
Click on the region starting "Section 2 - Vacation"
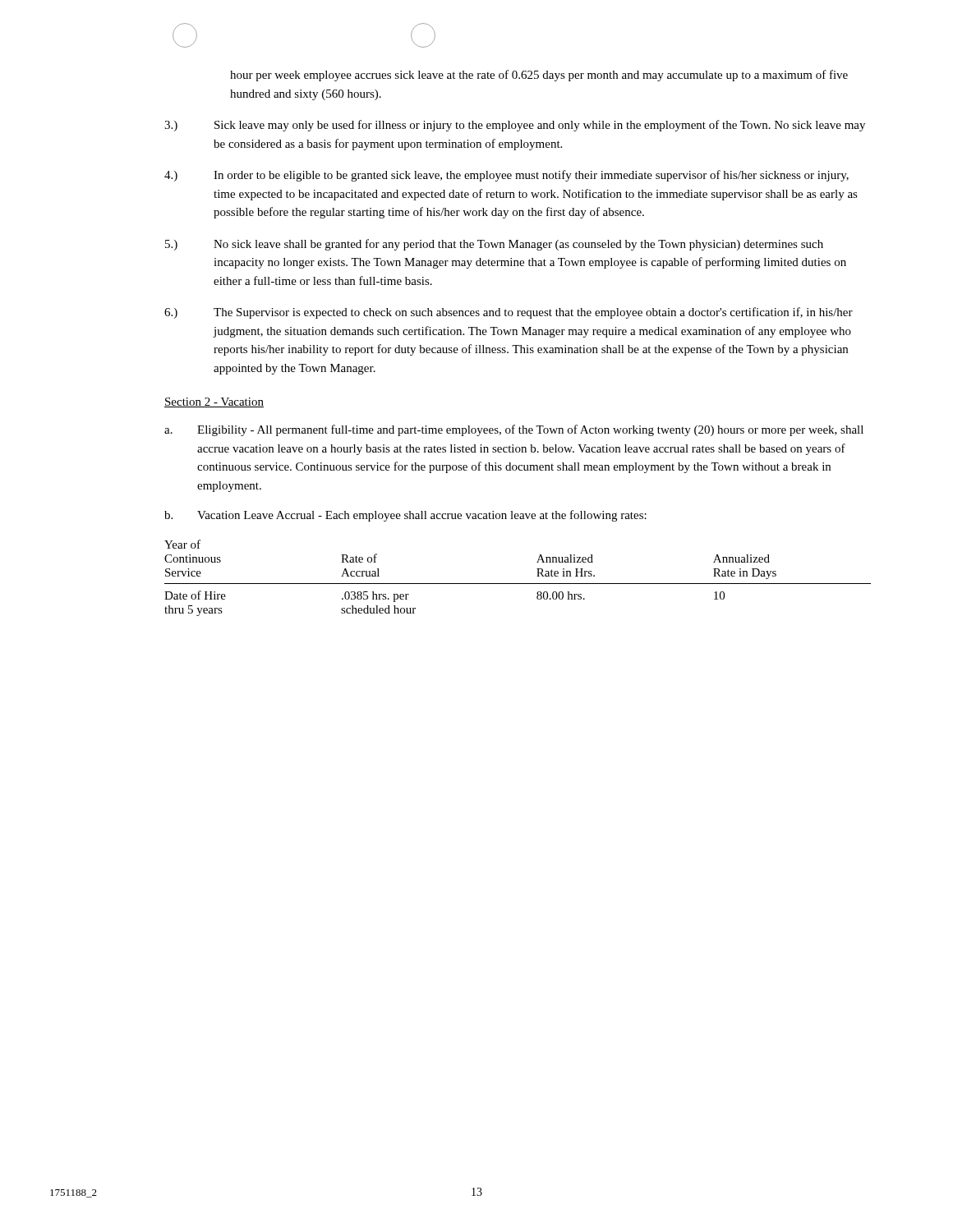(x=214, y=402)
